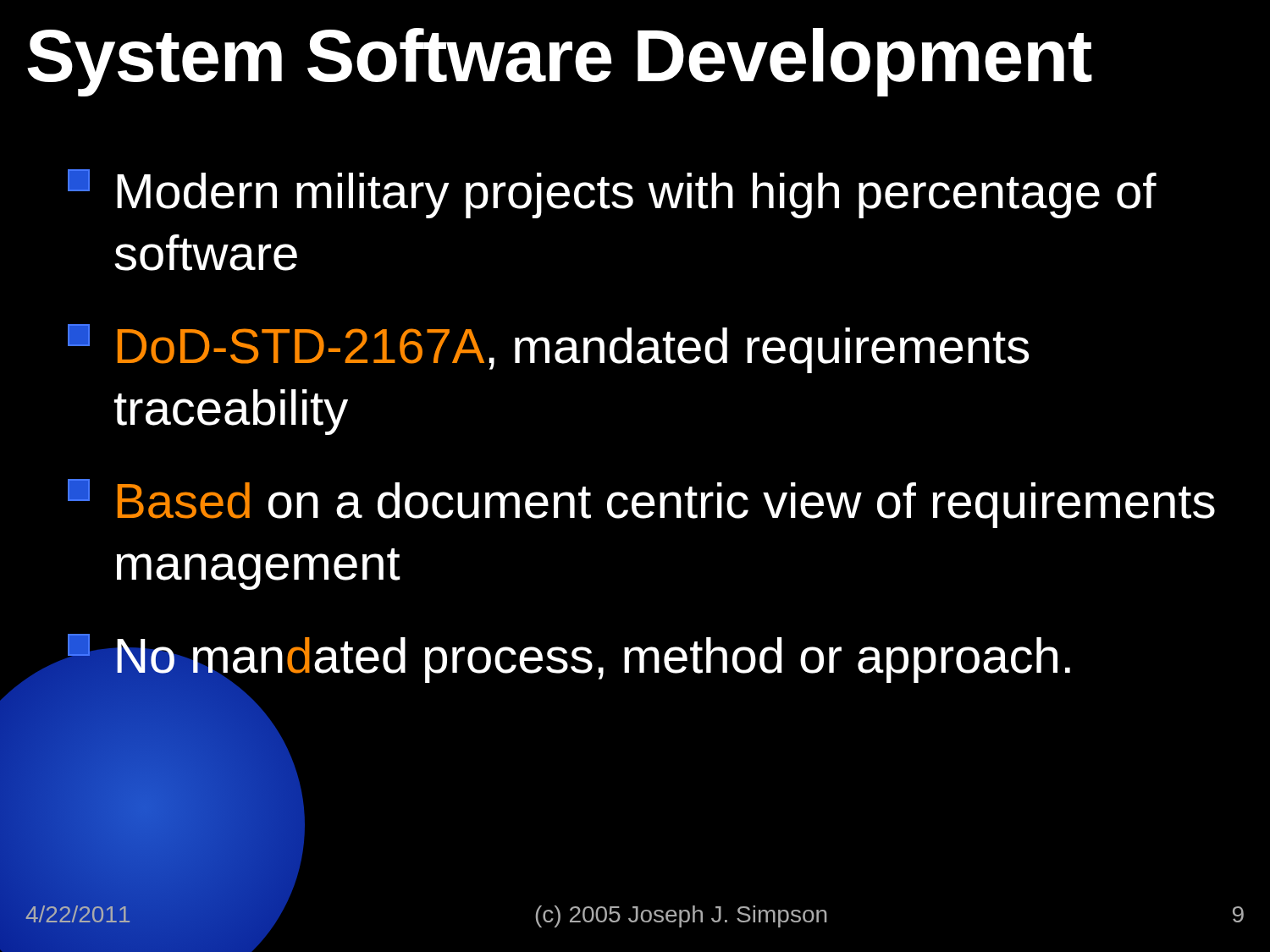This screenshot has width=1270, height=952.
Task: Find the block on this page that starts "DoD-STD-2167A, mandated requirements"
Action: point(643,377)
